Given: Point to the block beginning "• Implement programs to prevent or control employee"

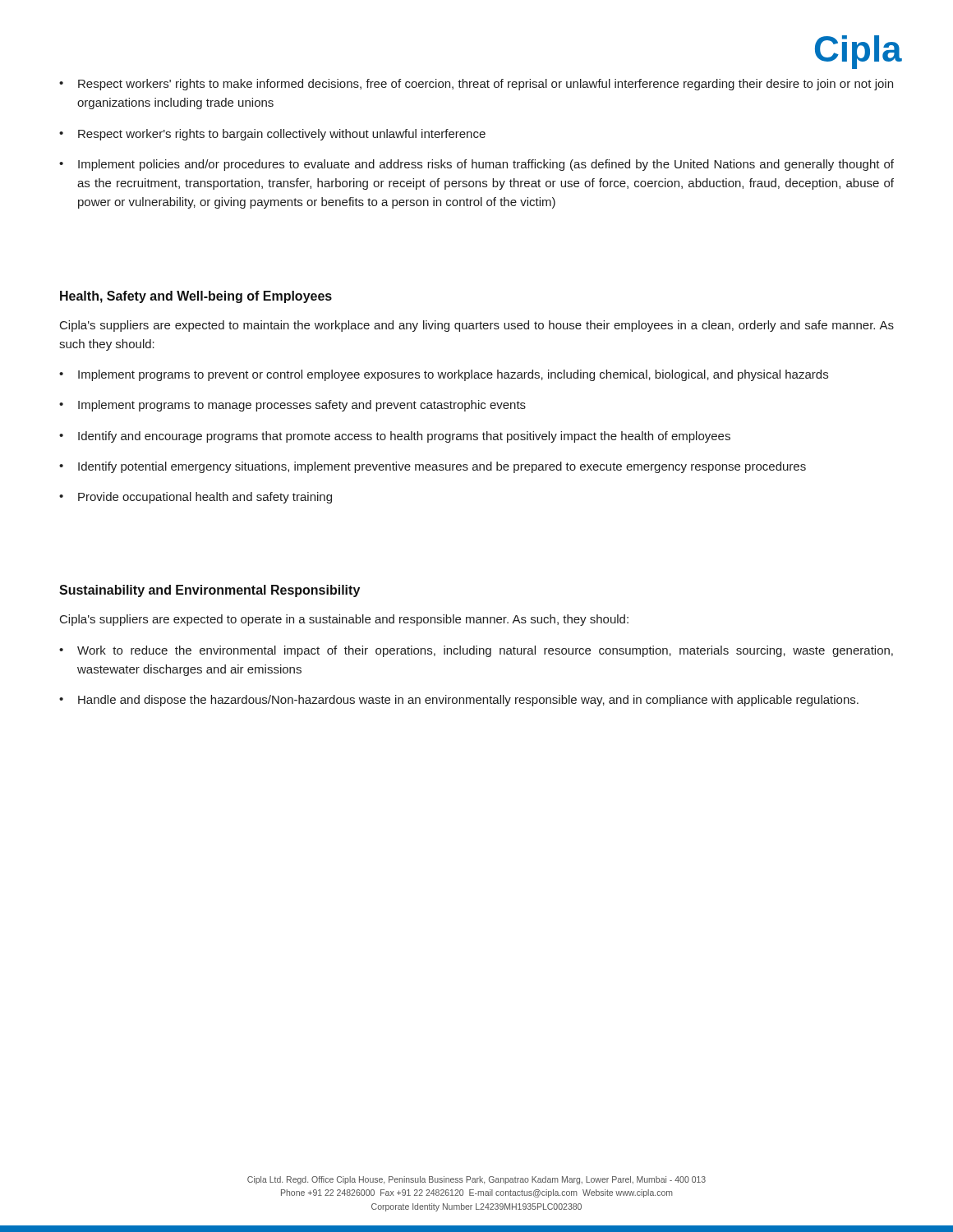Looking at the screenshot, I should [476, 374].
